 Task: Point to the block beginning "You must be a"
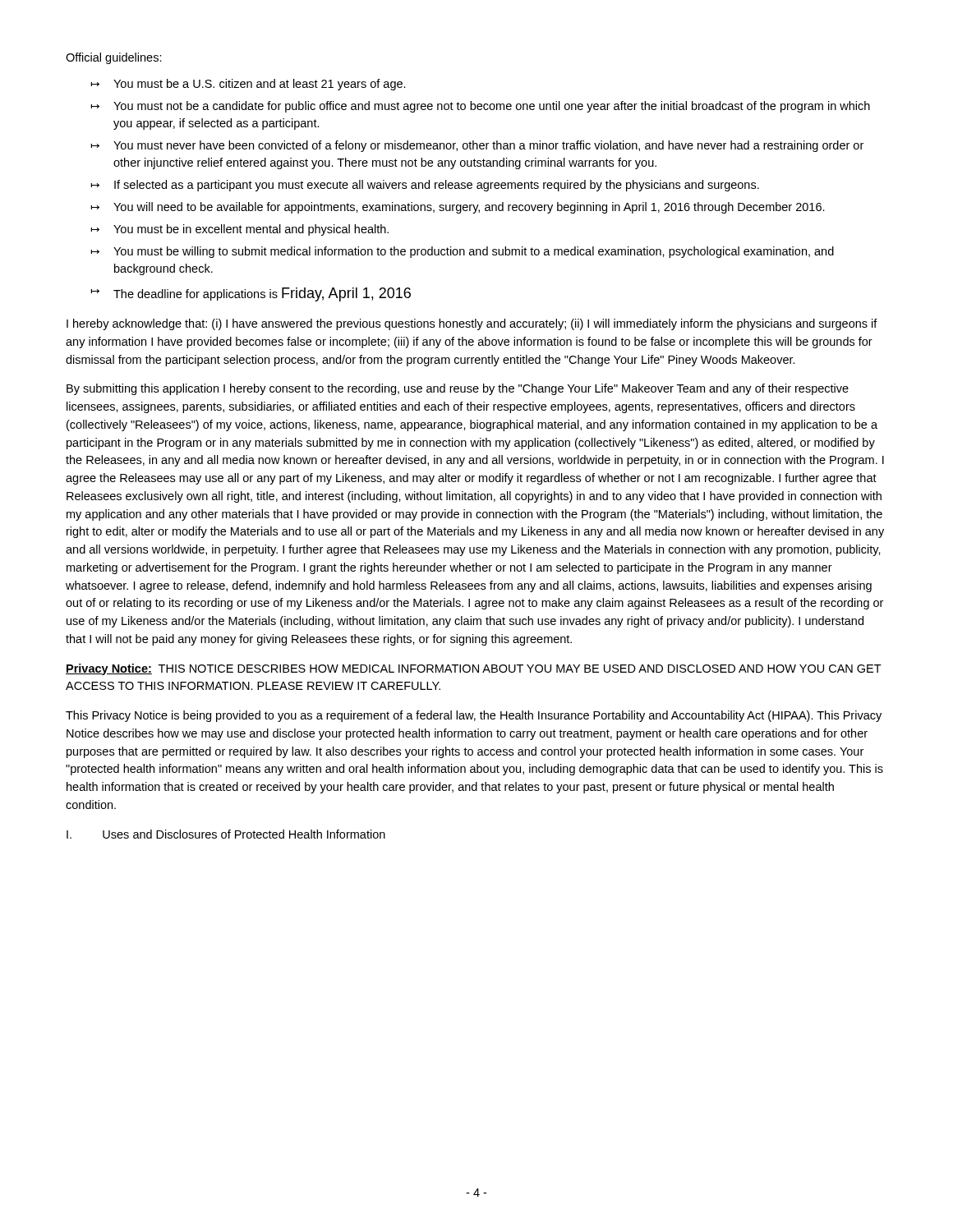click(248, 85)
